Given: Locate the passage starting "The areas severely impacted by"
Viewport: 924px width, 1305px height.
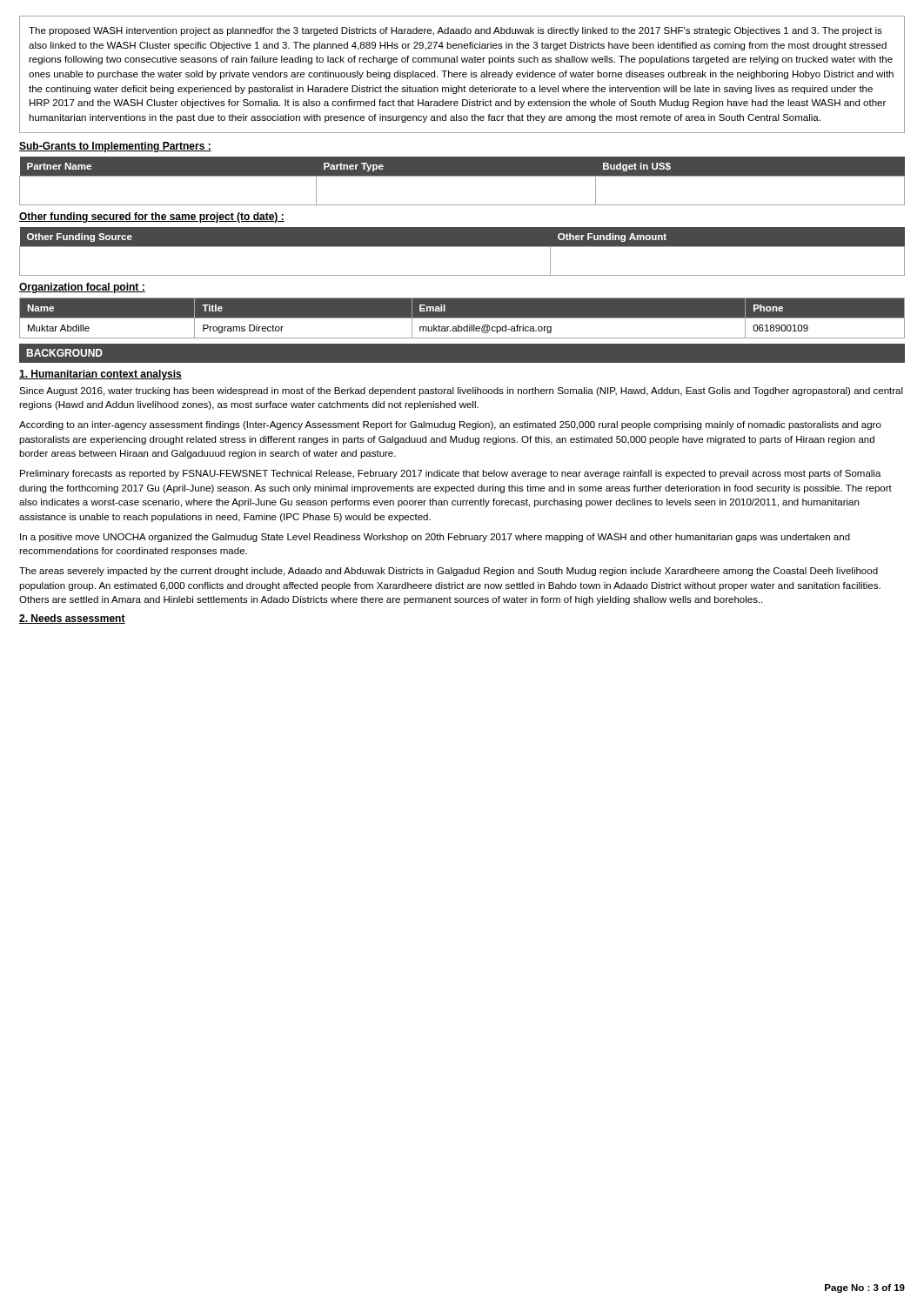Looking at the screenshot, I should click(450, 585).
